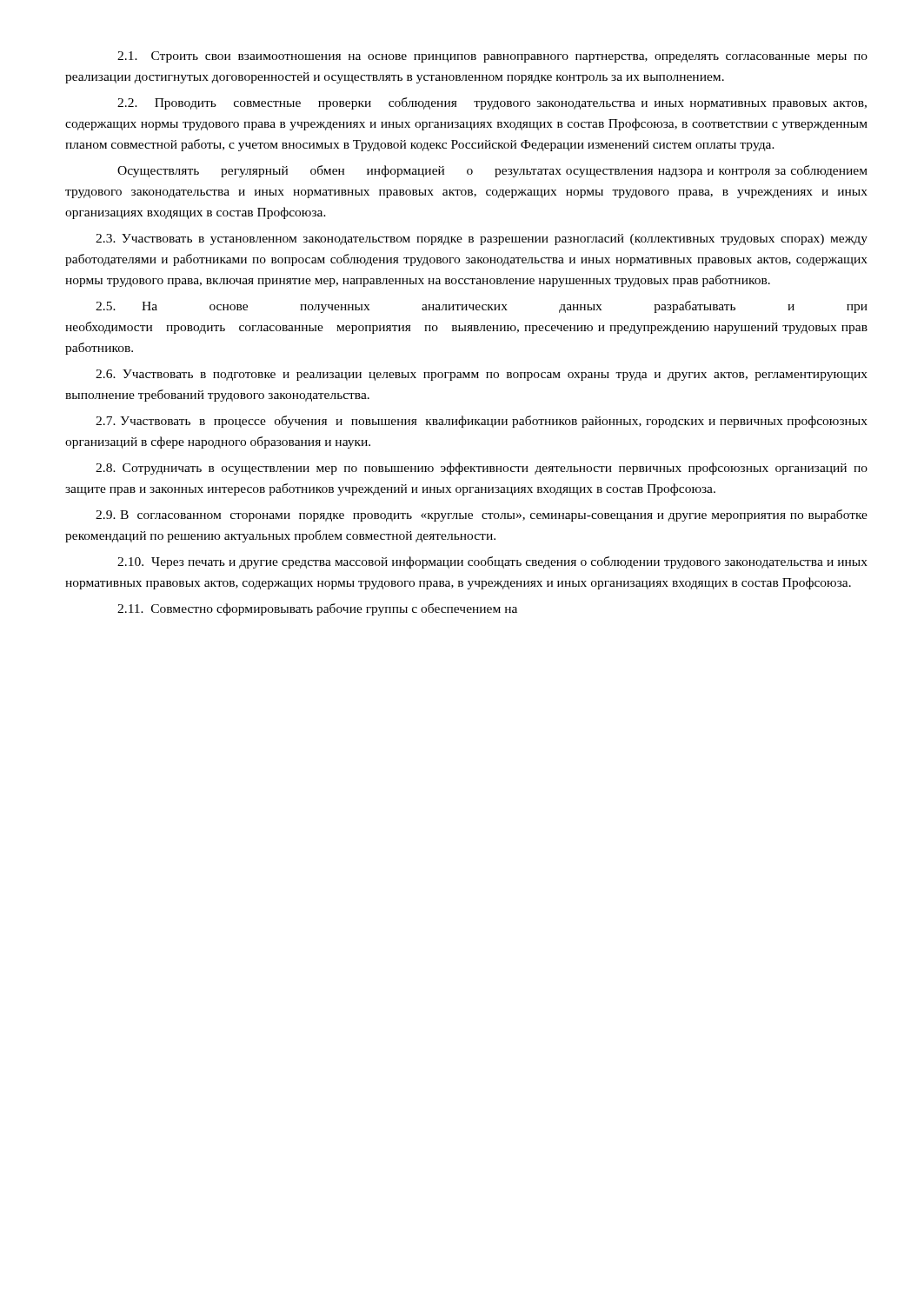Image resolution: width=924 pixels, height=1304 pixels.
Task: Find the element starting "Осуществлять регулярный обмен информацией о результатах"
Action: coord(466,191)
